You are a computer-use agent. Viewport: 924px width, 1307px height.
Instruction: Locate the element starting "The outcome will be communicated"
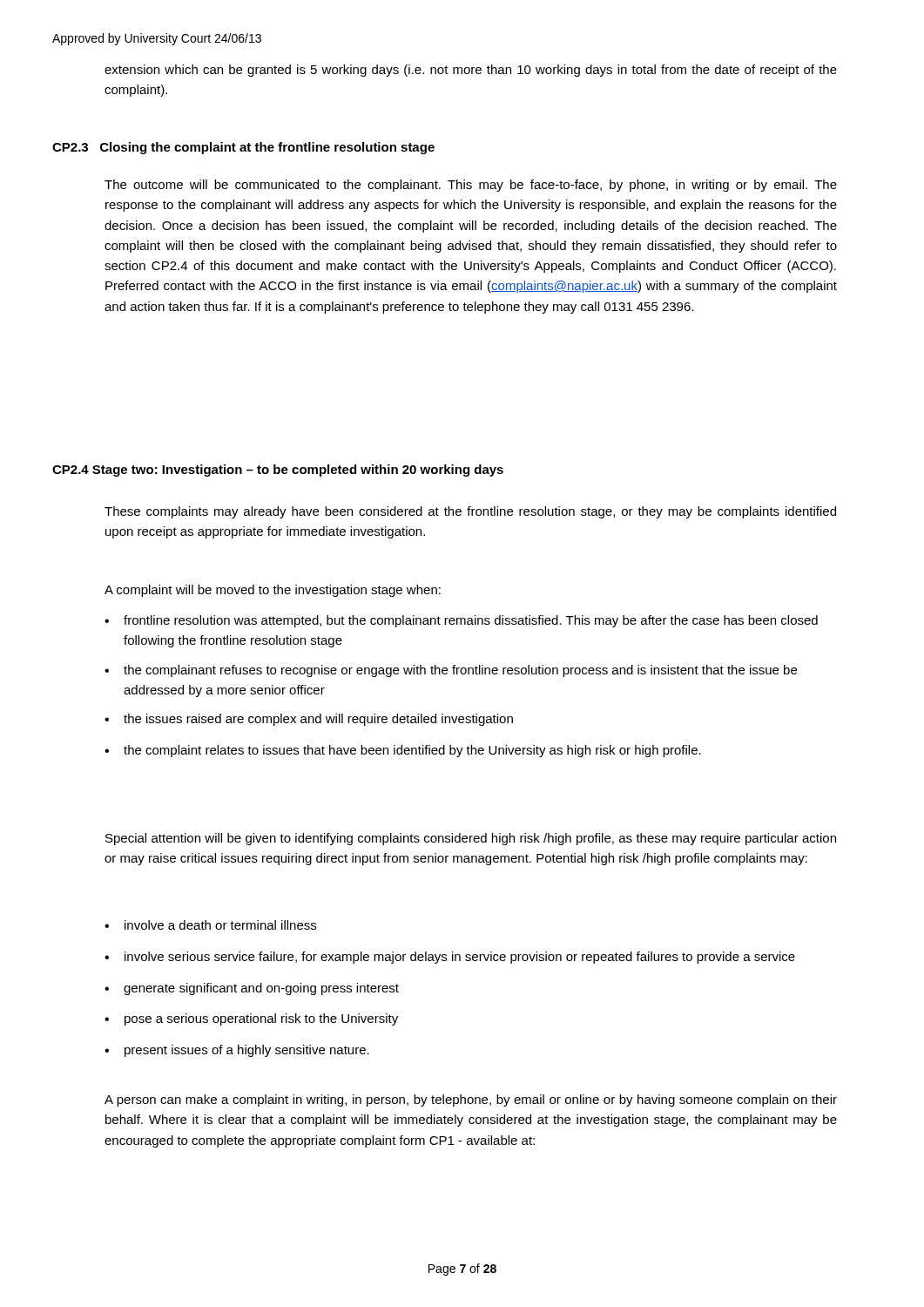pos(471,245)
